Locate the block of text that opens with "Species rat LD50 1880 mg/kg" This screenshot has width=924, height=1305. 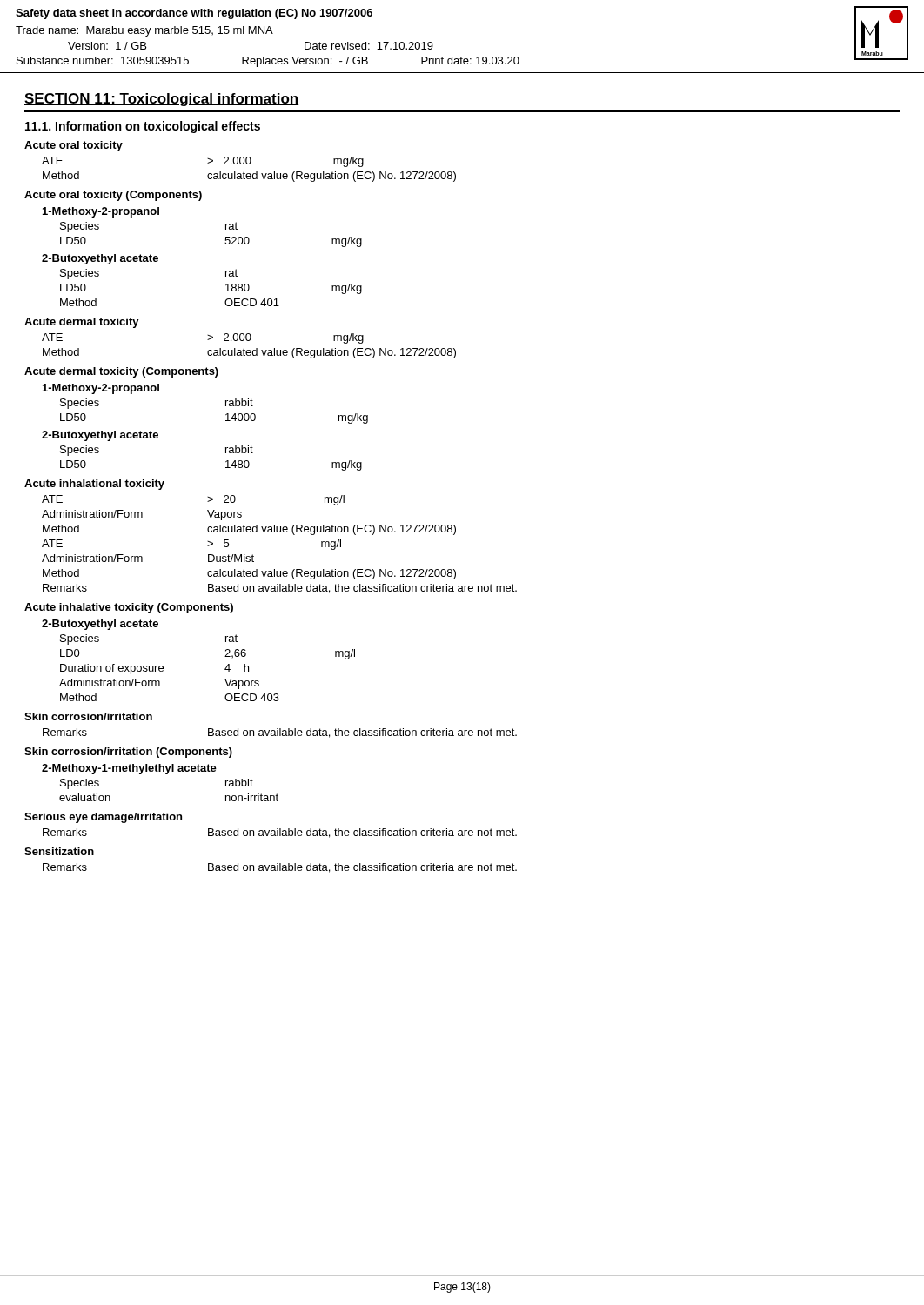pyautogui.click(x=77, y=274)
